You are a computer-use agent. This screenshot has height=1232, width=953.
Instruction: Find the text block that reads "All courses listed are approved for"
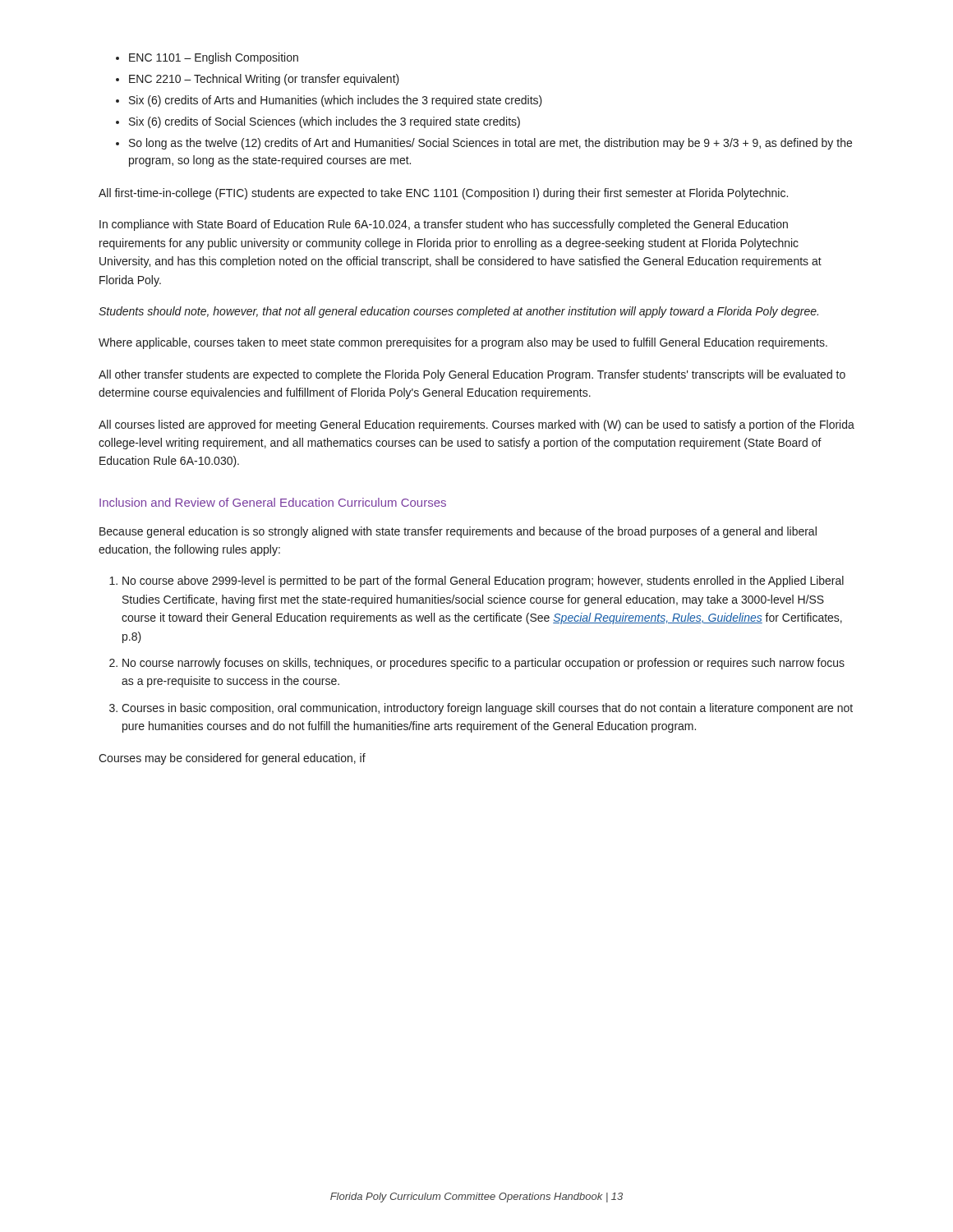pyautogui.click(x=476, y=443)
